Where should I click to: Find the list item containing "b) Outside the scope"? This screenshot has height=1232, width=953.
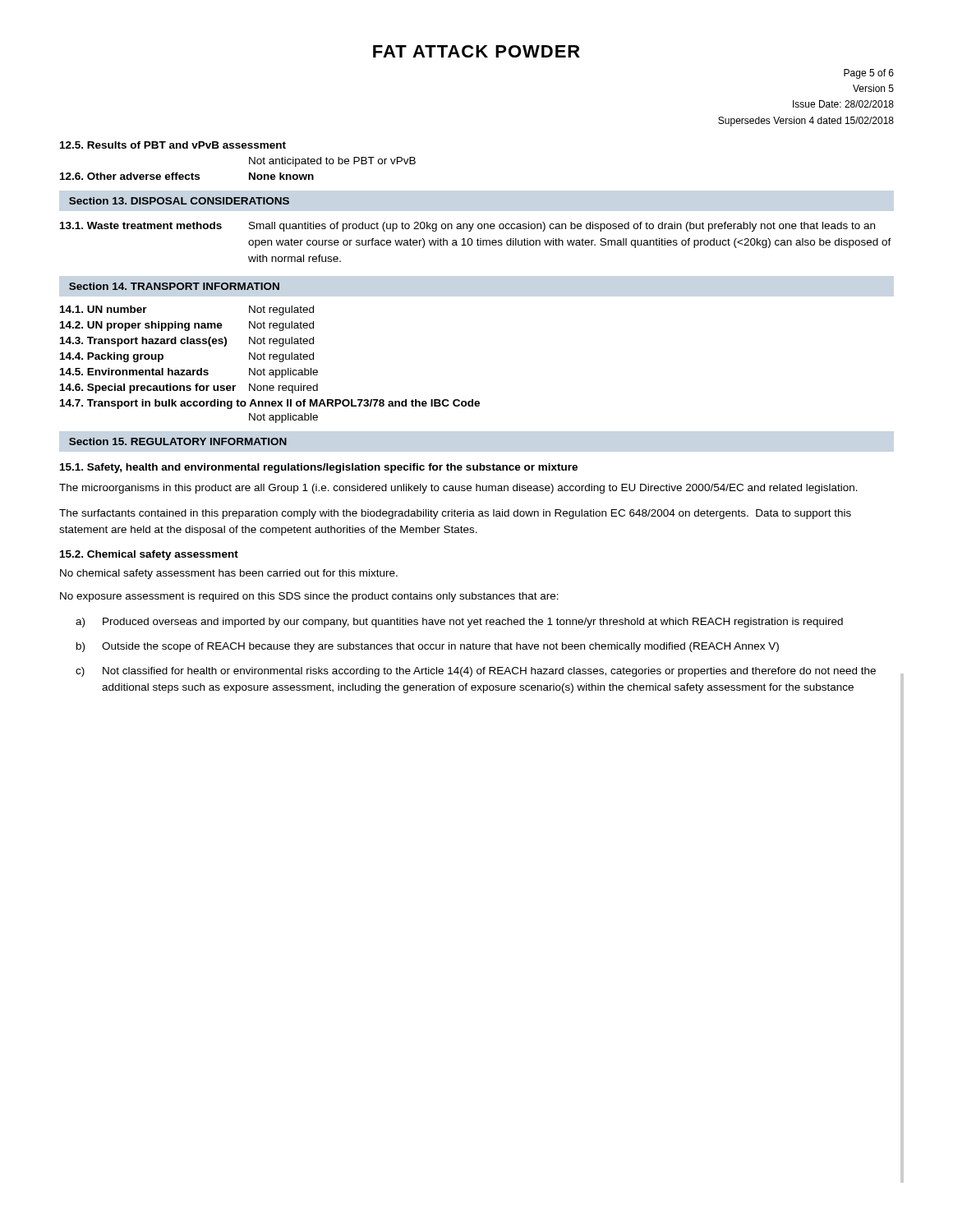427,646
